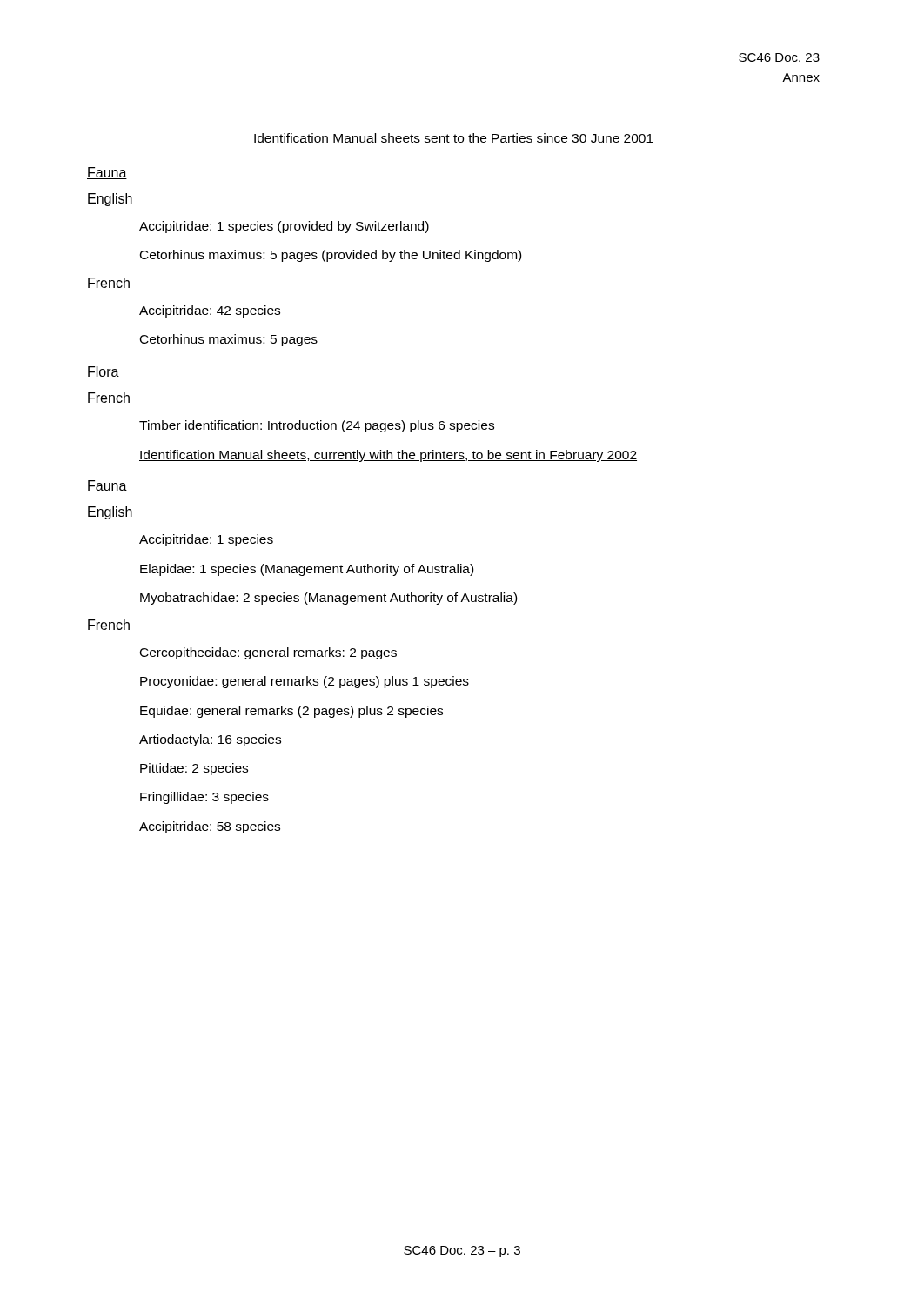The width and height of the screenshot is (924, 1305).
Task: Locate the text block starting "Elapidae: 1 species"
Action: [x=307, y=568]
